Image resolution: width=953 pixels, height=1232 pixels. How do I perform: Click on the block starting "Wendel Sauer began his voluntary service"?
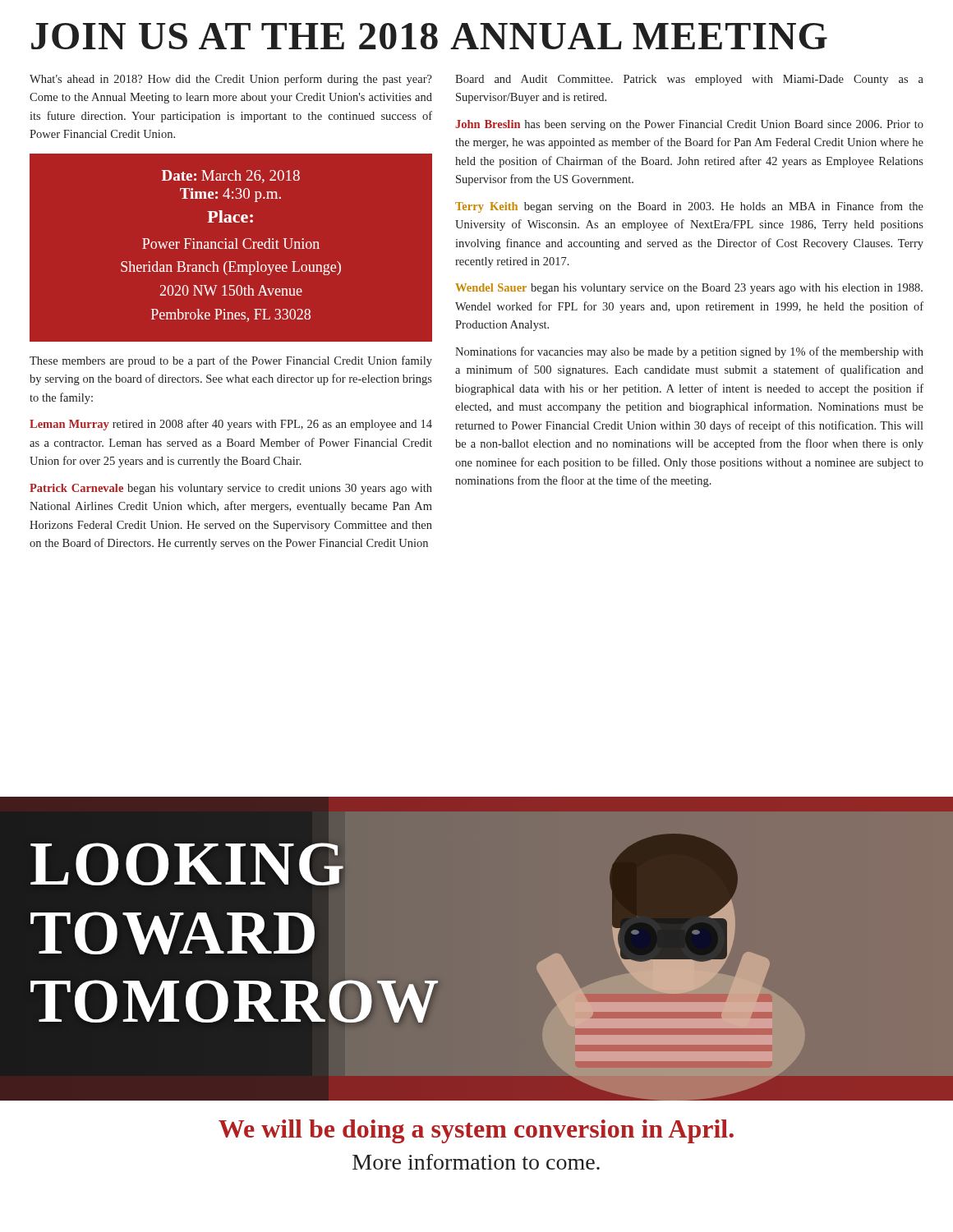(x=689, y=307)
